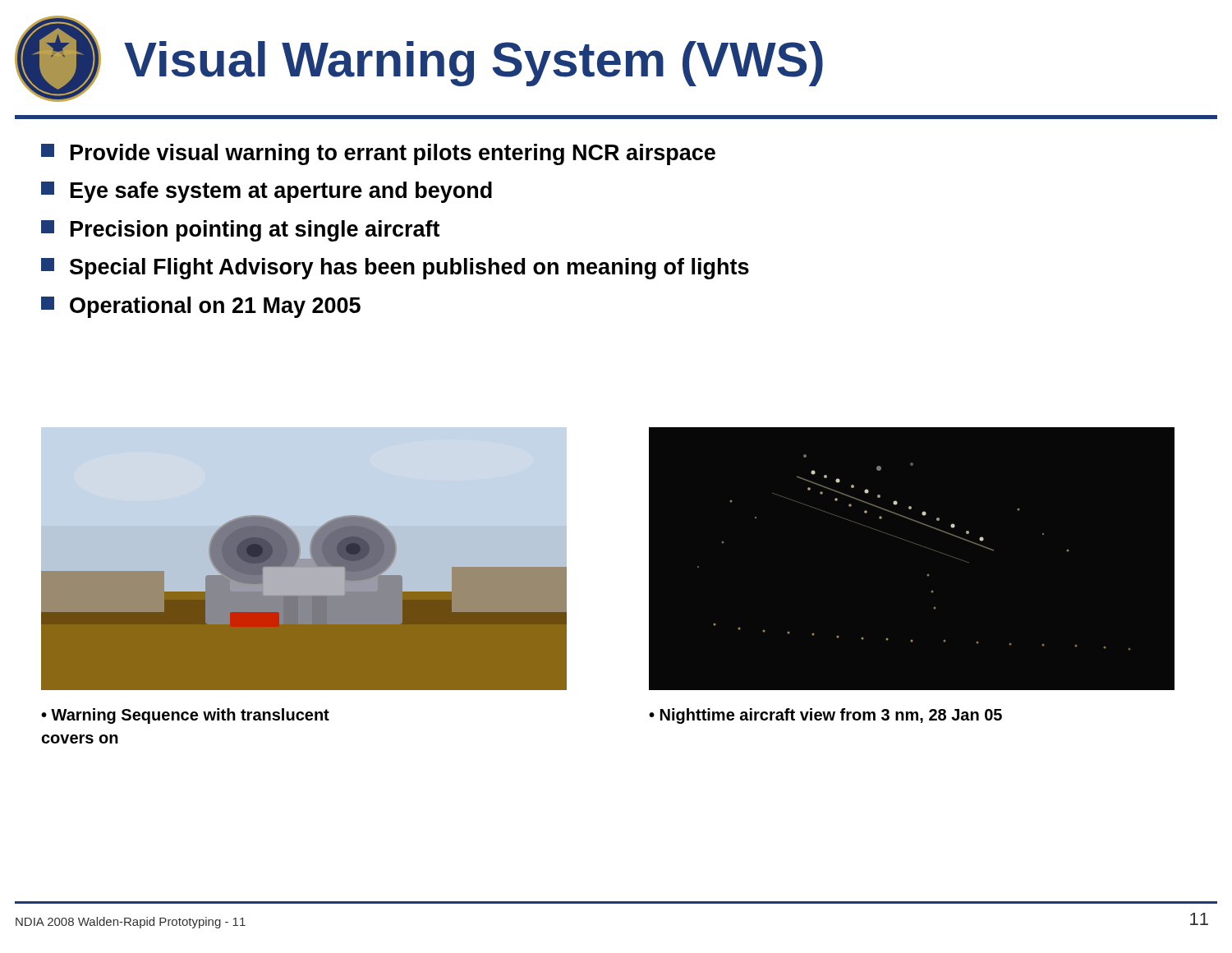Locate the text "Visual Warning System (VWS)"
The width and height of the screenshot is (1232, 953).
point(475,60)
